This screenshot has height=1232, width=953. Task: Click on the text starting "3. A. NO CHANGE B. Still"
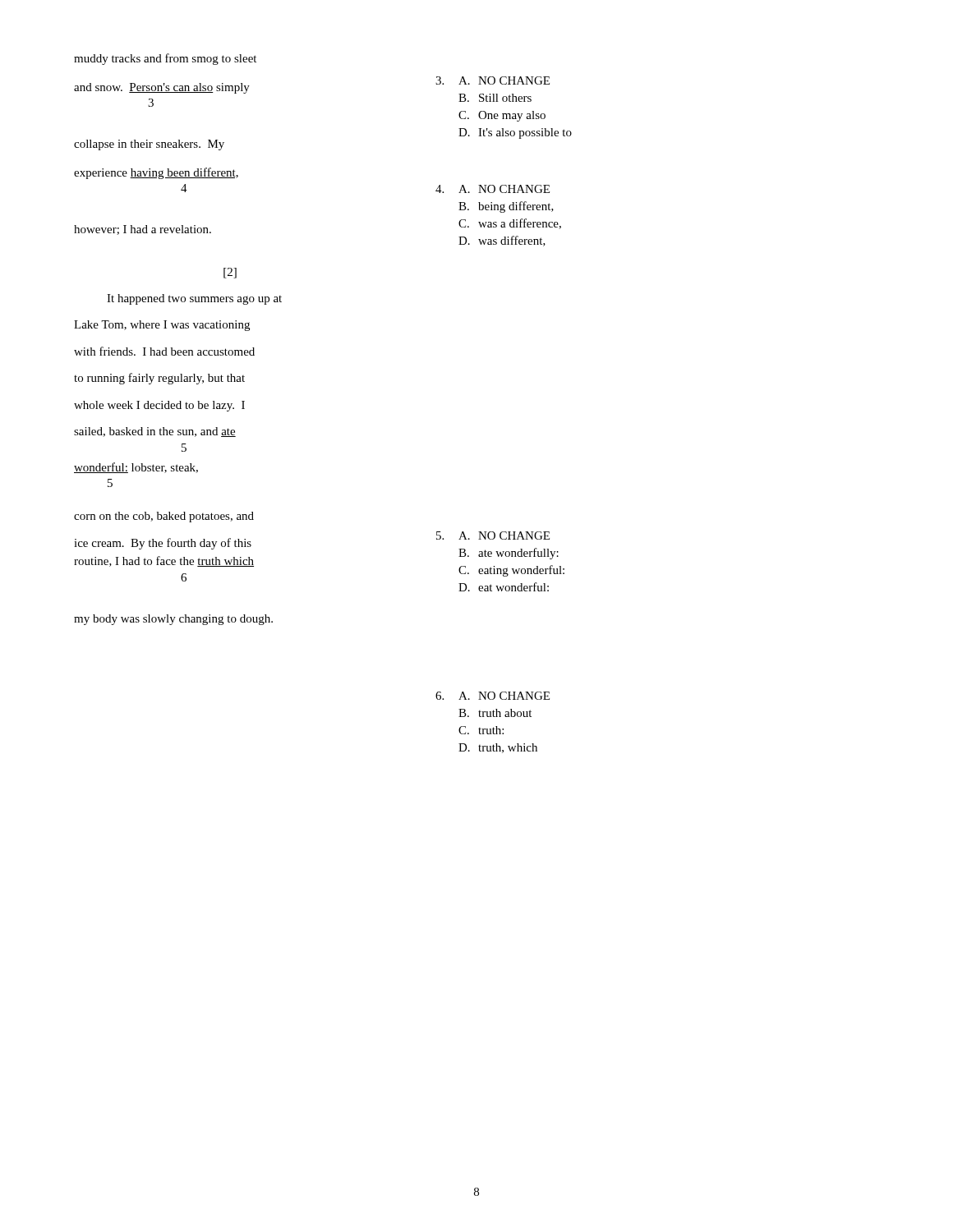pyautogui.click(x=493, y=80)
